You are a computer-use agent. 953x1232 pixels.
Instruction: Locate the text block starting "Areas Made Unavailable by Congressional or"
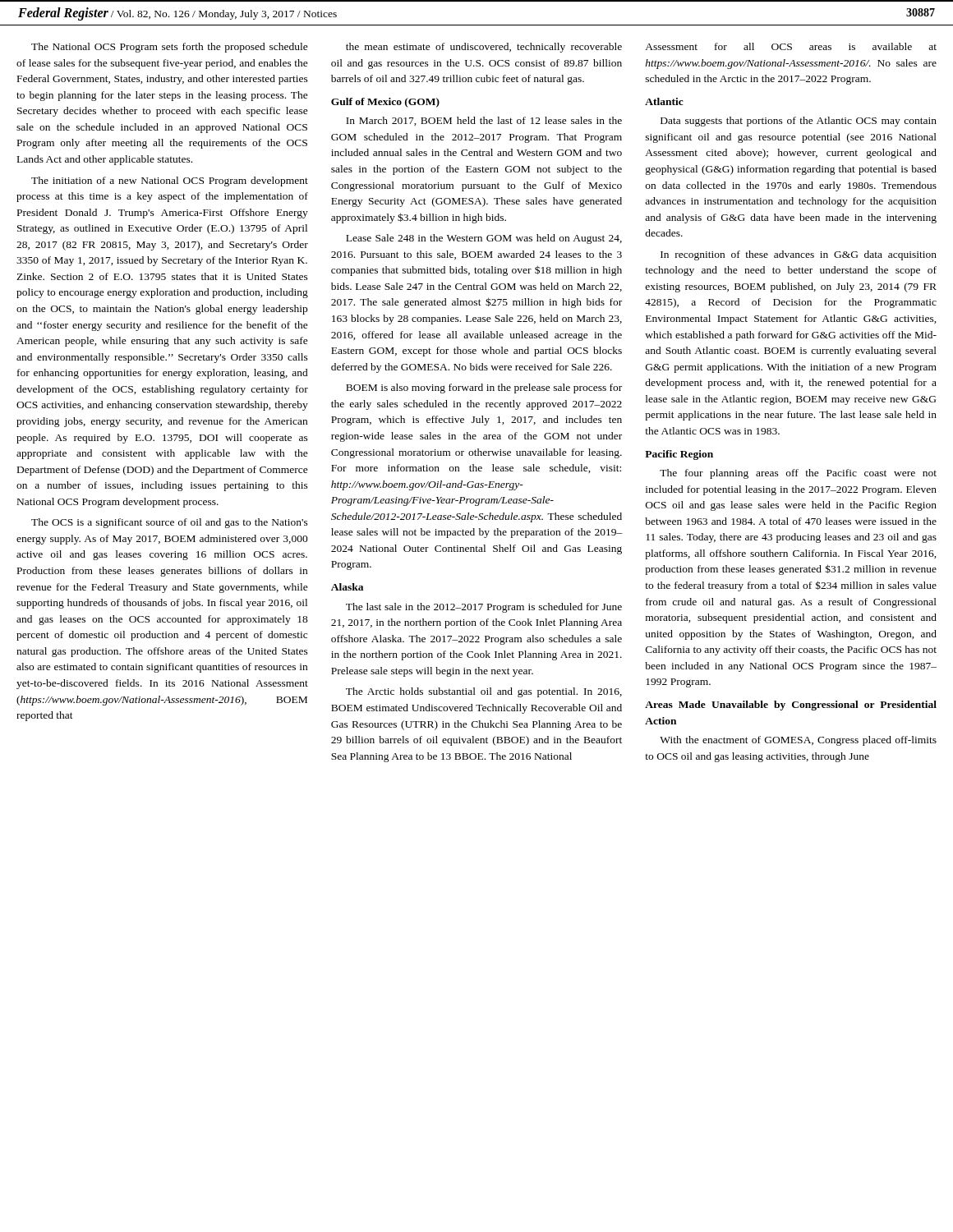click(791, 713)
